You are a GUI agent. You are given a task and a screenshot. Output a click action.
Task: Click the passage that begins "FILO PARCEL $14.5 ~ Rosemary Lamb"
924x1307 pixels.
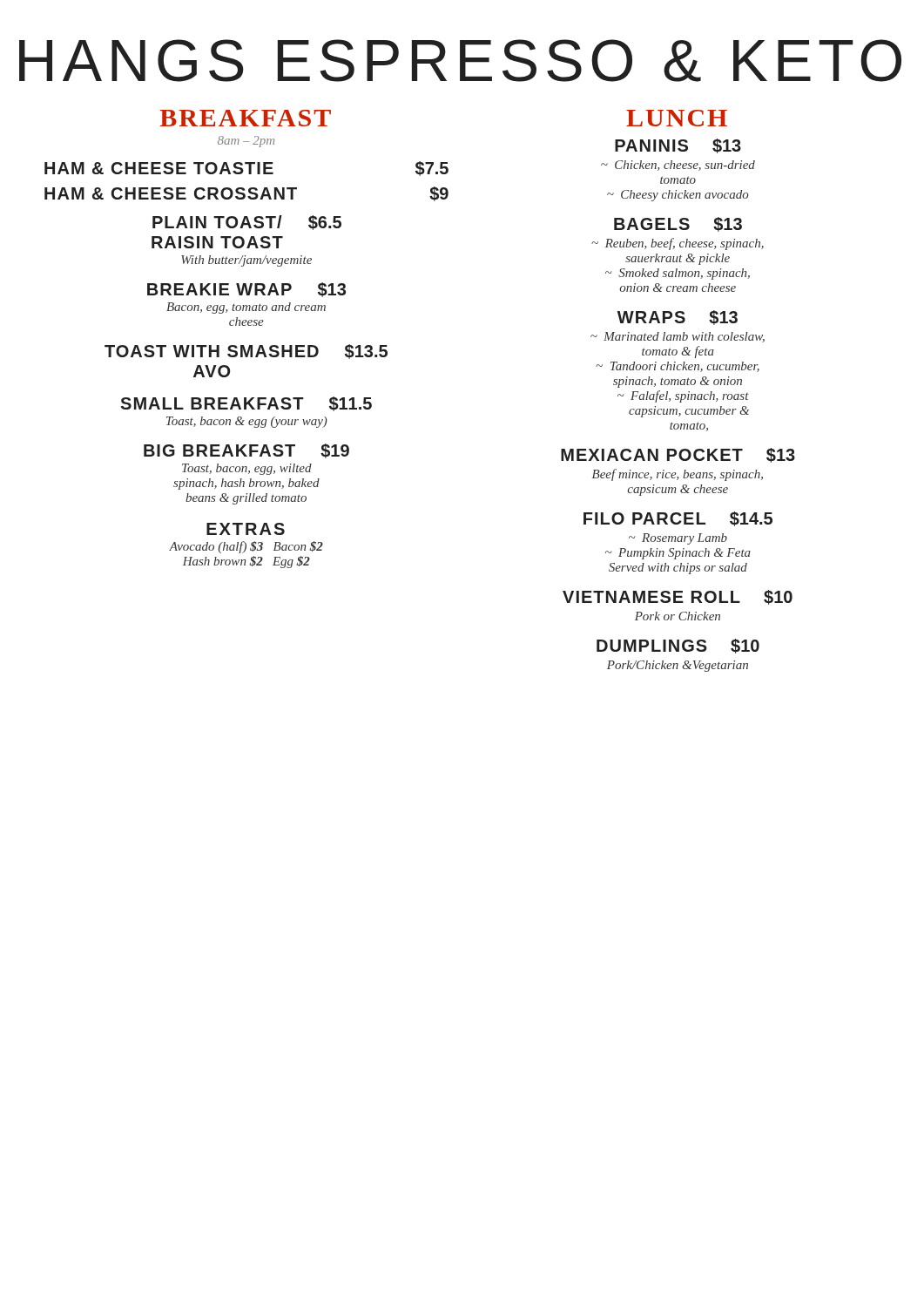(678, 542)
